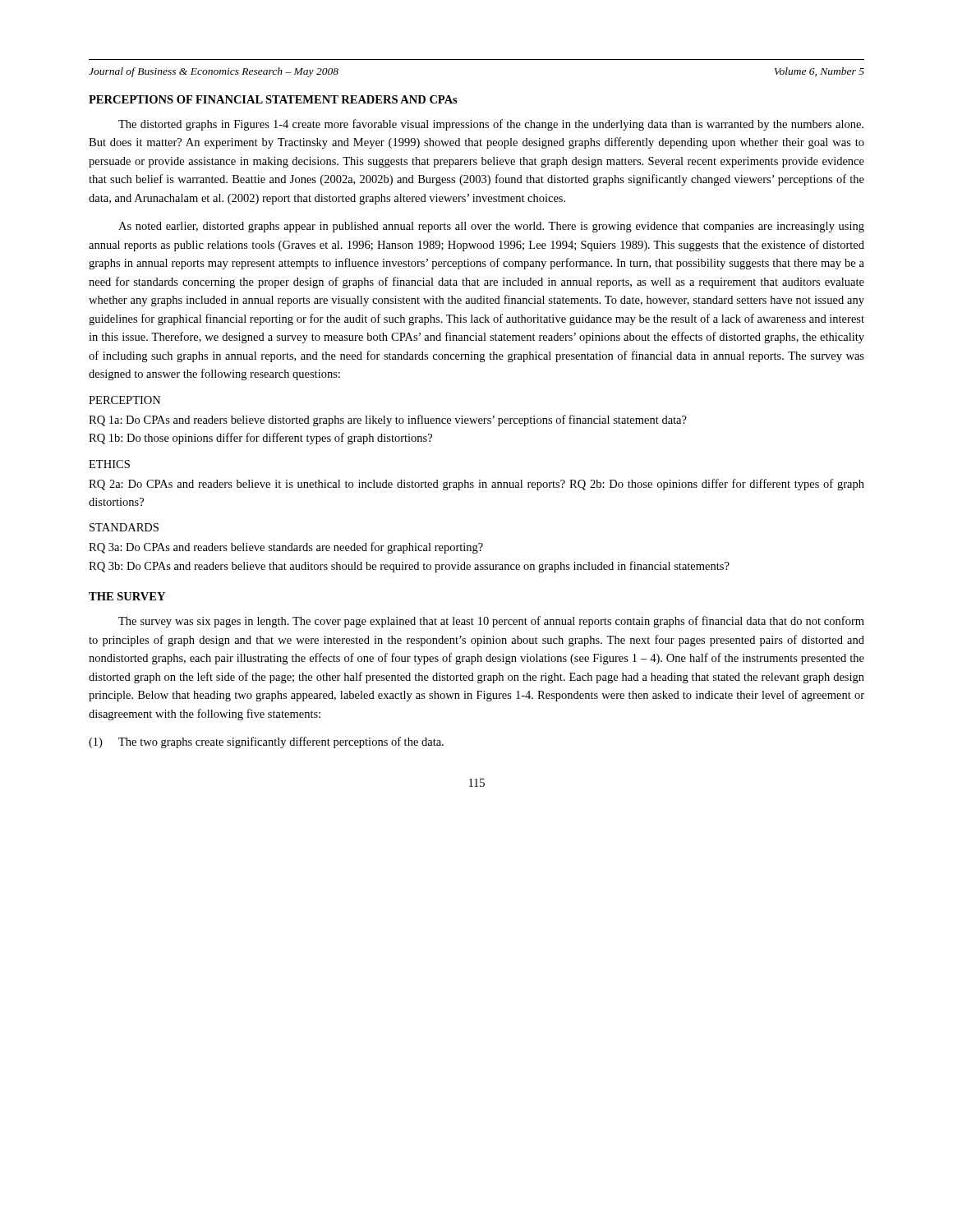Locate the region starting "THE SURVEY"
Image resolution: width=953 pixels, height=1232 pixels.
coord(127,596)
